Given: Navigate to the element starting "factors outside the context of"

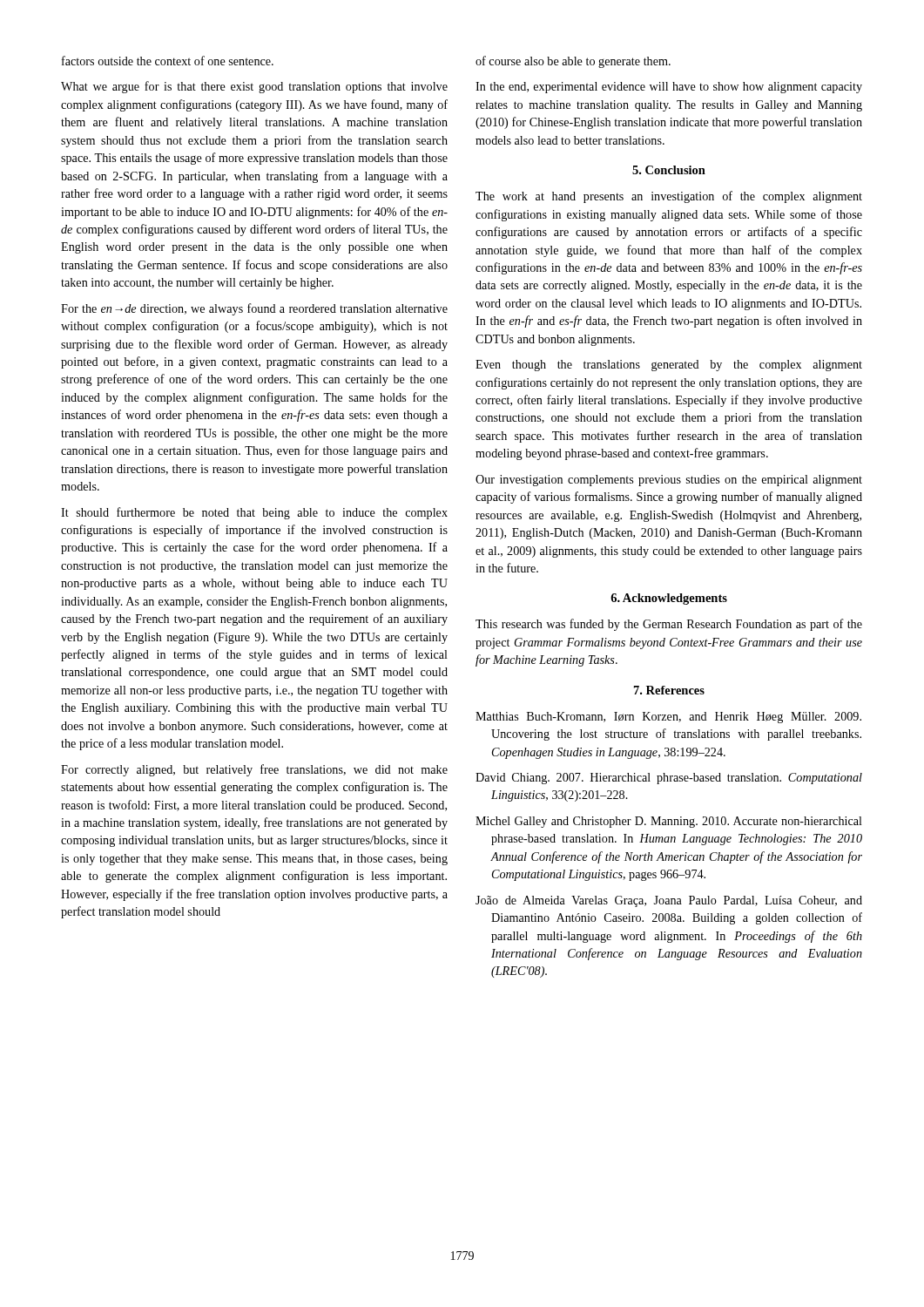Looking at the screenshot, I should (168, 61).
